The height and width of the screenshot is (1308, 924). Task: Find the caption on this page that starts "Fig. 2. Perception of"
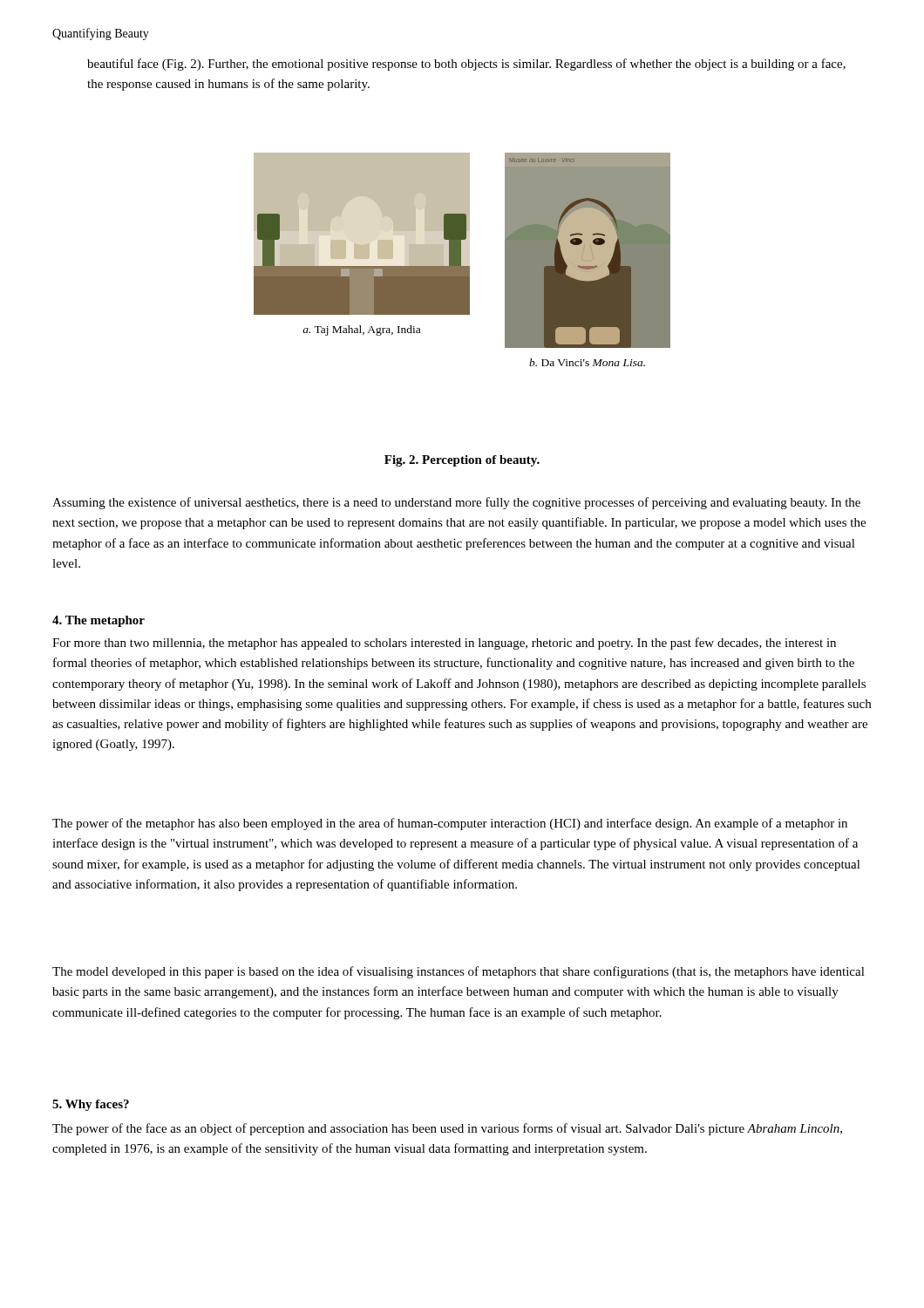[462, 460]
